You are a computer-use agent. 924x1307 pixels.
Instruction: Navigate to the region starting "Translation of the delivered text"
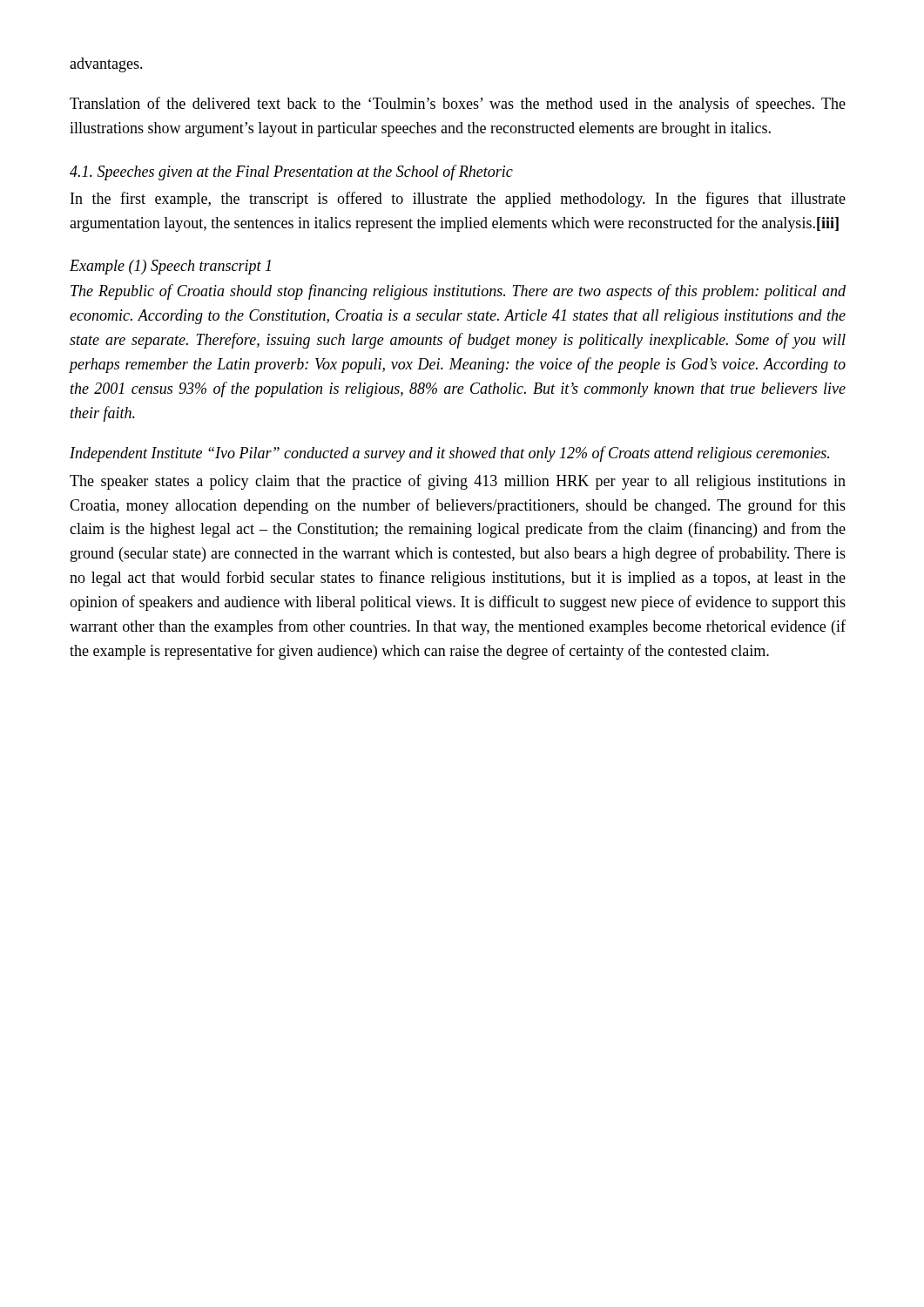point(458,116)
